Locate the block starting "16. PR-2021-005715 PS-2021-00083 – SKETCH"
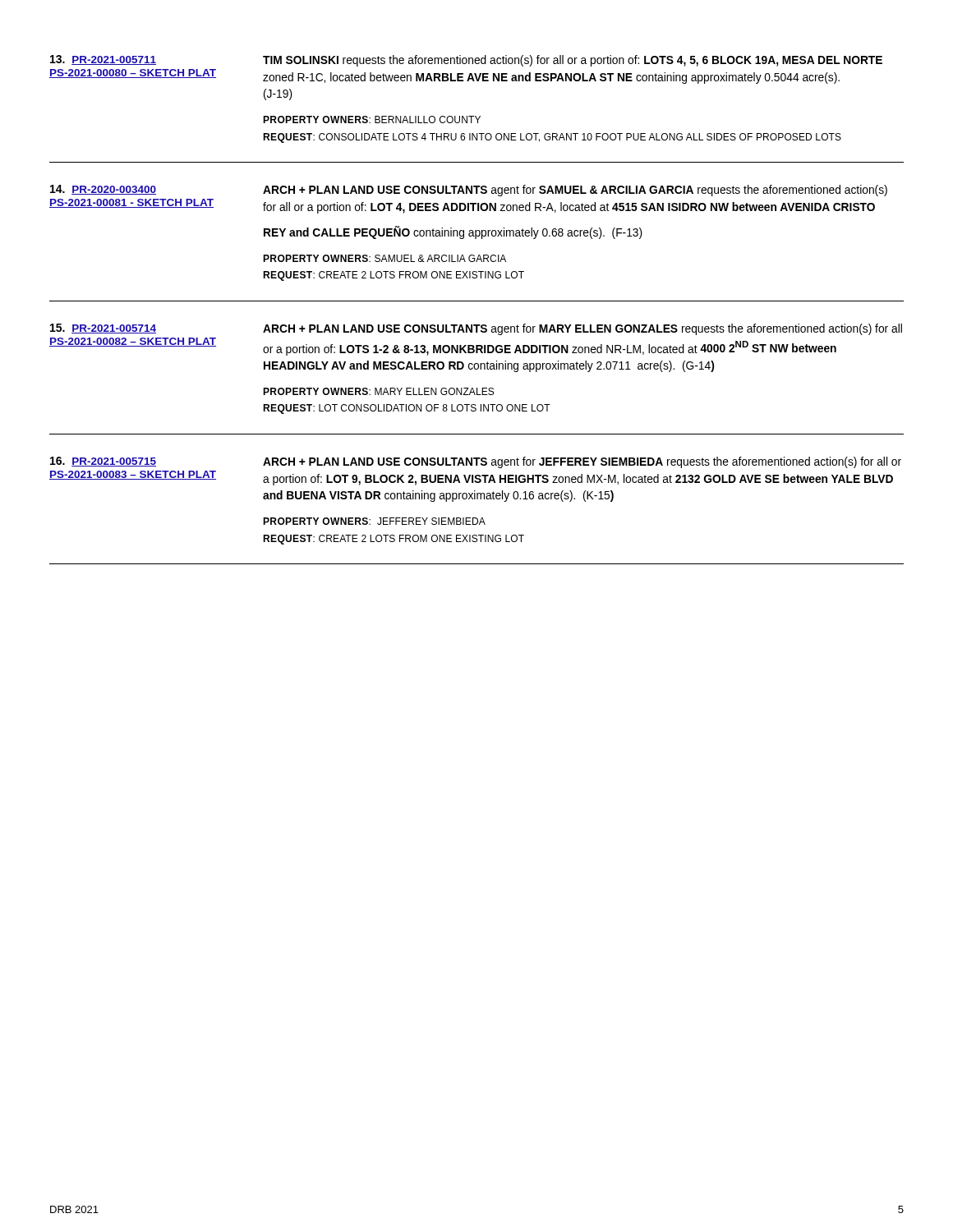This screenshot has width=953, height=1232. pyautogui.click(x=133, y=467)
